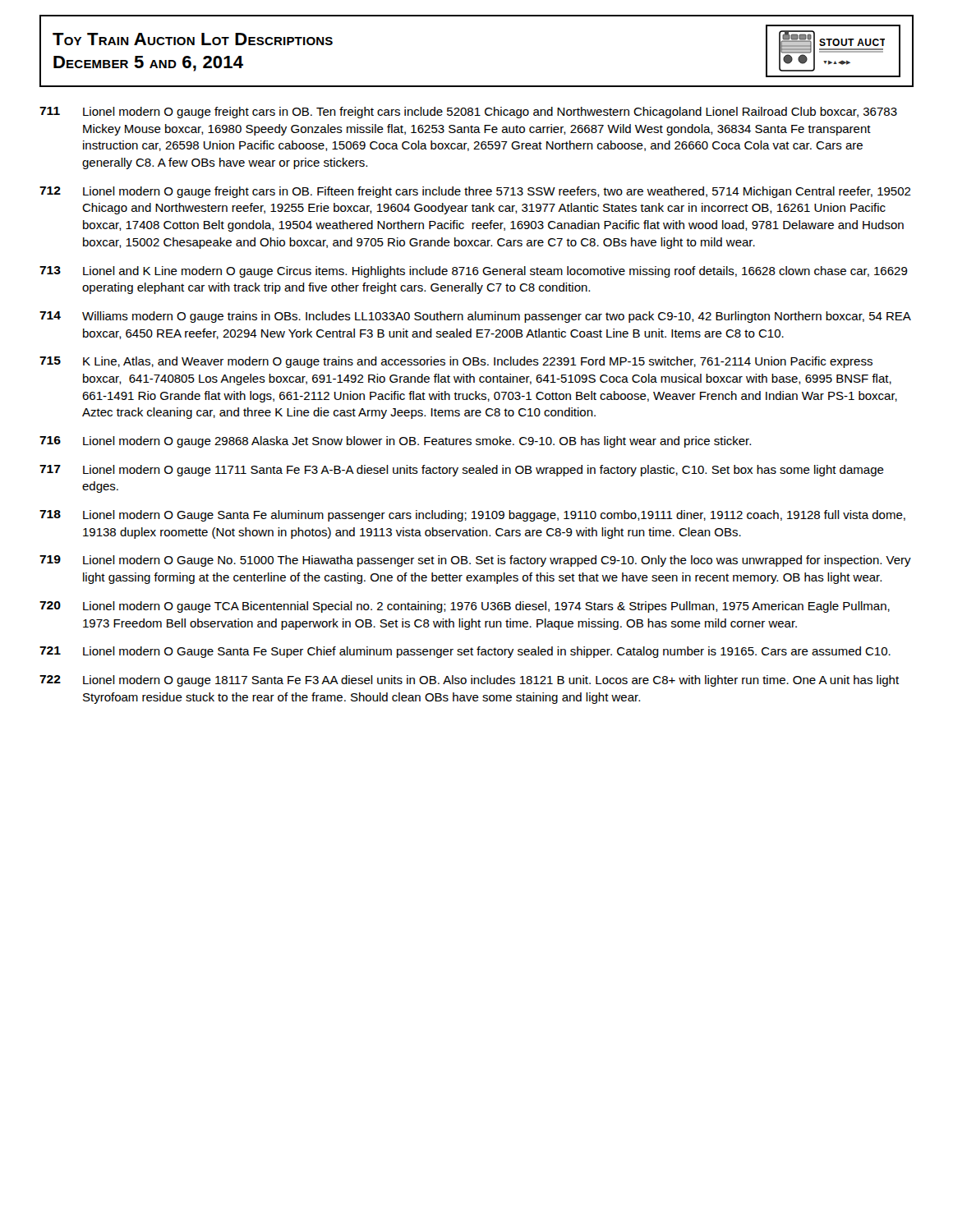953x1232 pixels.
Task: Locate the block of text that opens with "713 Lionel and K Line modern O"
Action: pos(476,279)
